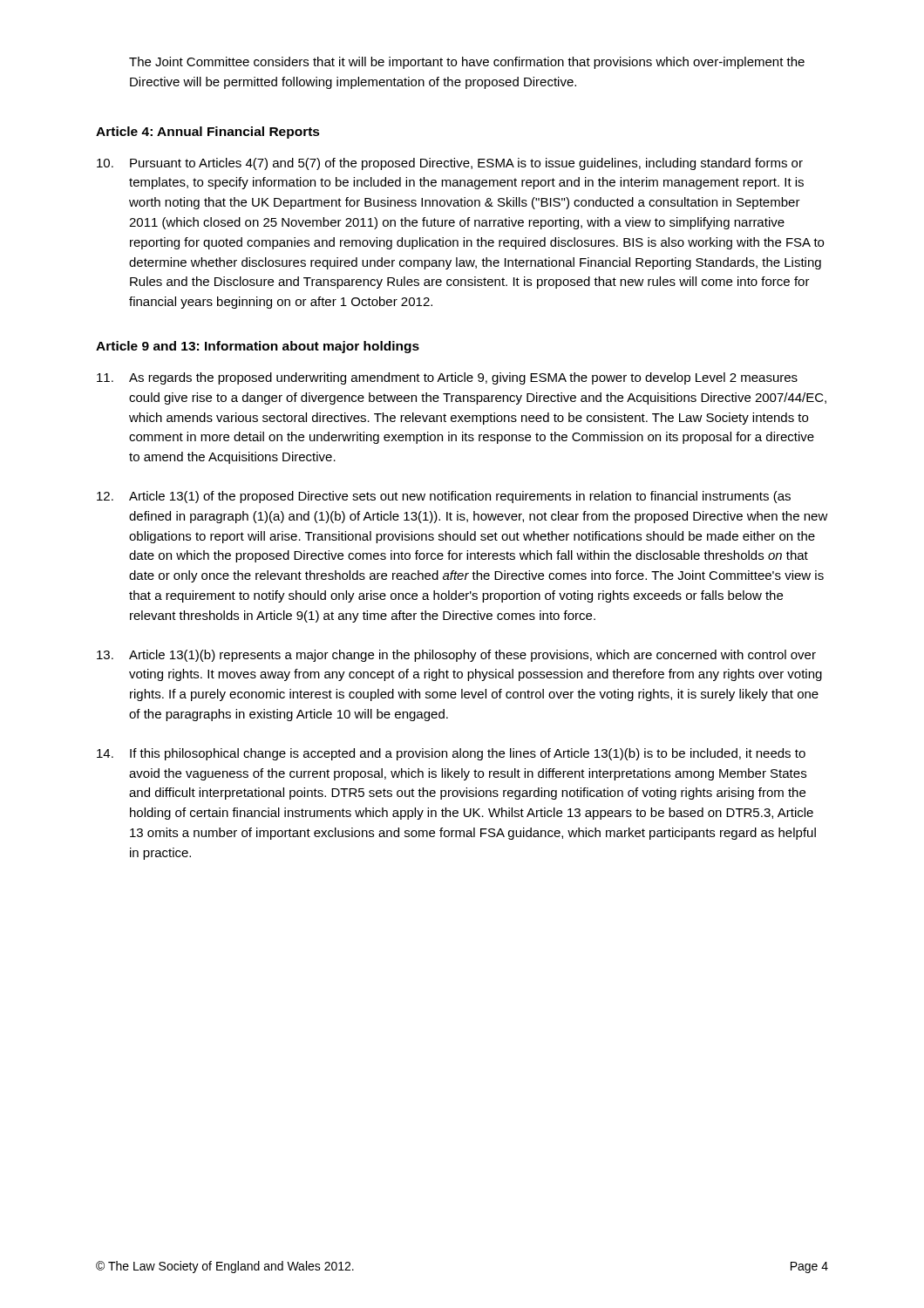The height and width of the screenshot is (1308, 924).
Task: Find the list item that says "13. Article 13(1)(b) represents a major change"
Action: coord(462,685)
